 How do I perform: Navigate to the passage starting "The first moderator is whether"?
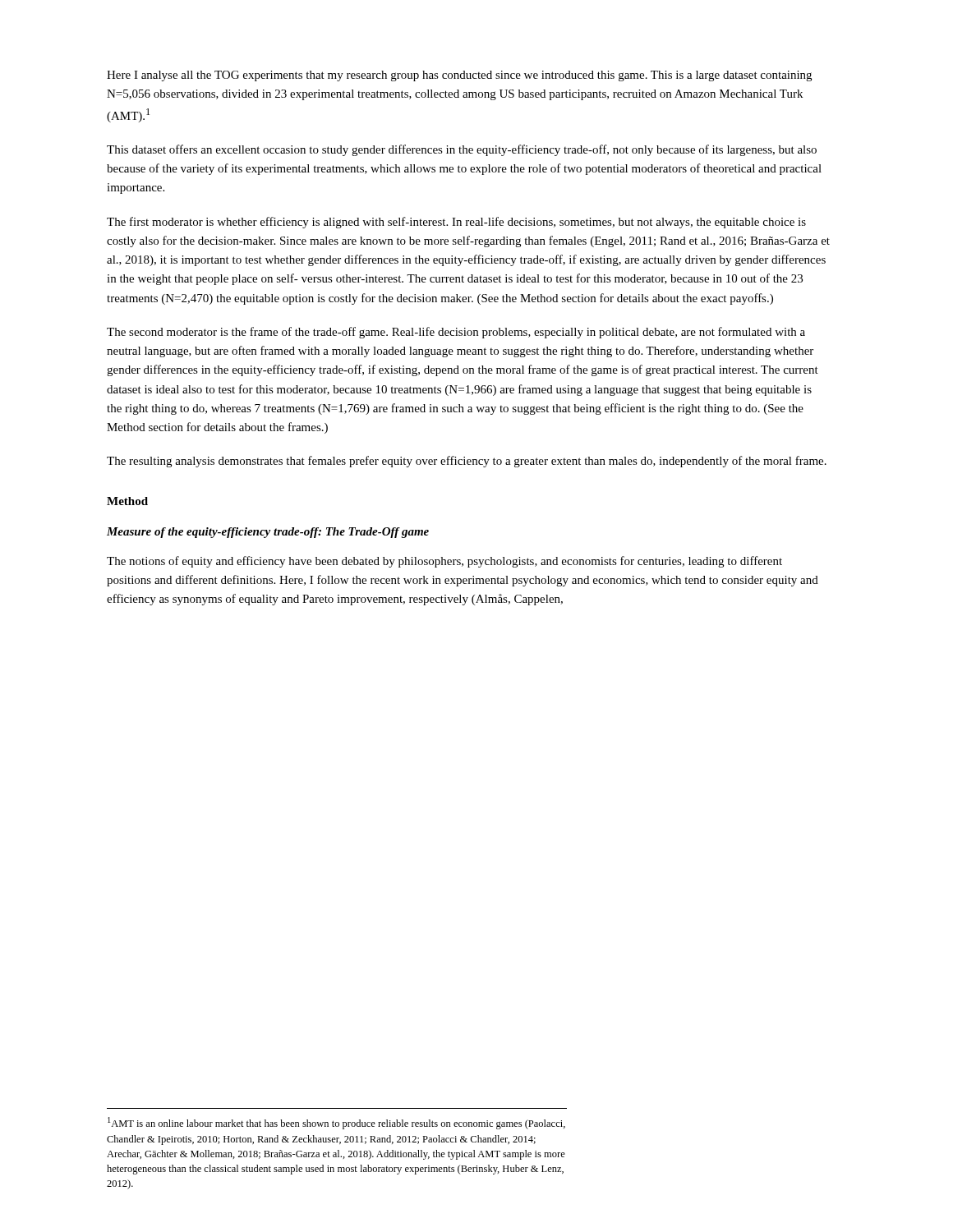(468, 260)
